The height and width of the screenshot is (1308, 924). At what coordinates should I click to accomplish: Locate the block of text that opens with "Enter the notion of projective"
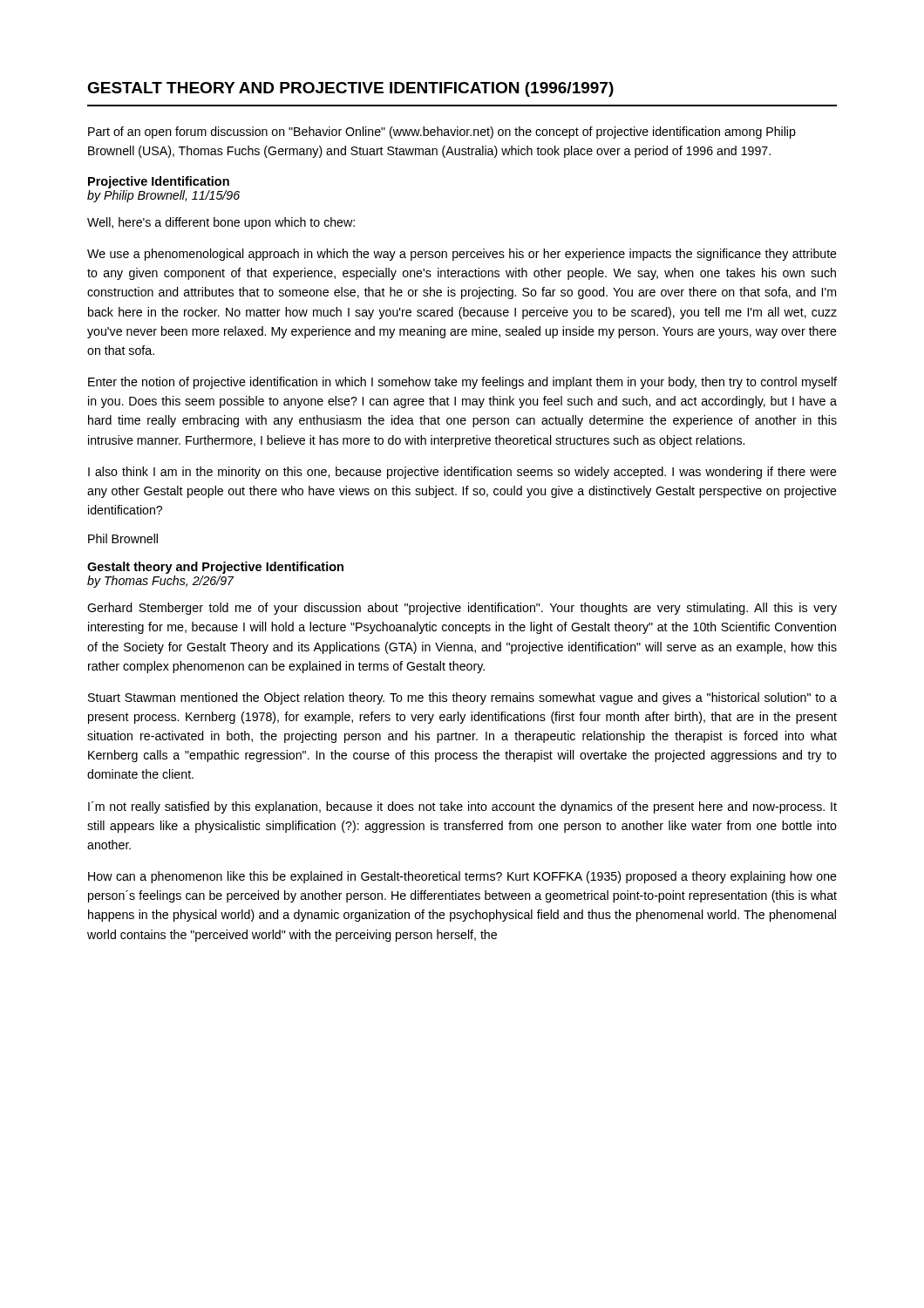462,411
